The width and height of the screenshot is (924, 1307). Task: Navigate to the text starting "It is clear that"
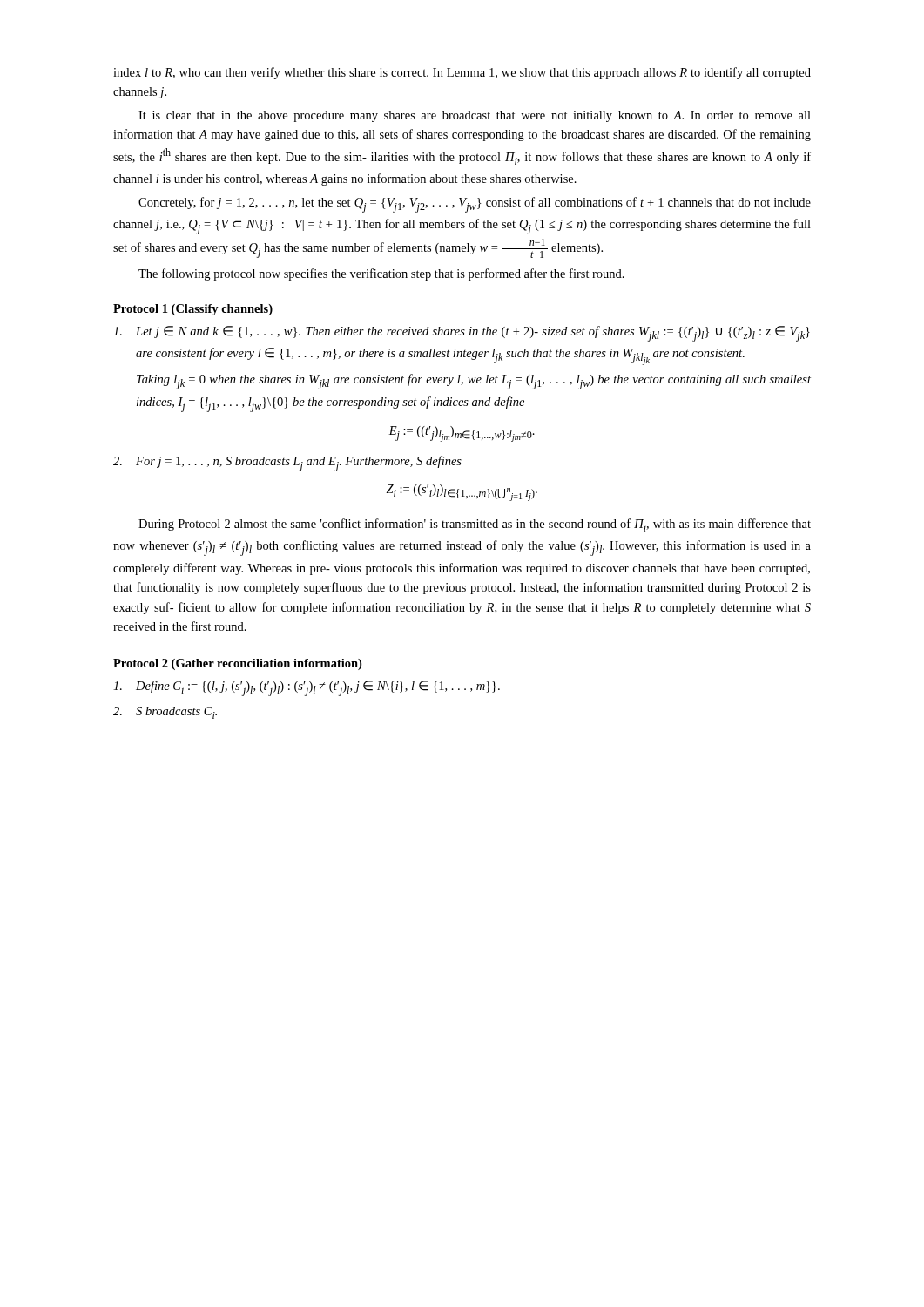click(x=462, y=147)
